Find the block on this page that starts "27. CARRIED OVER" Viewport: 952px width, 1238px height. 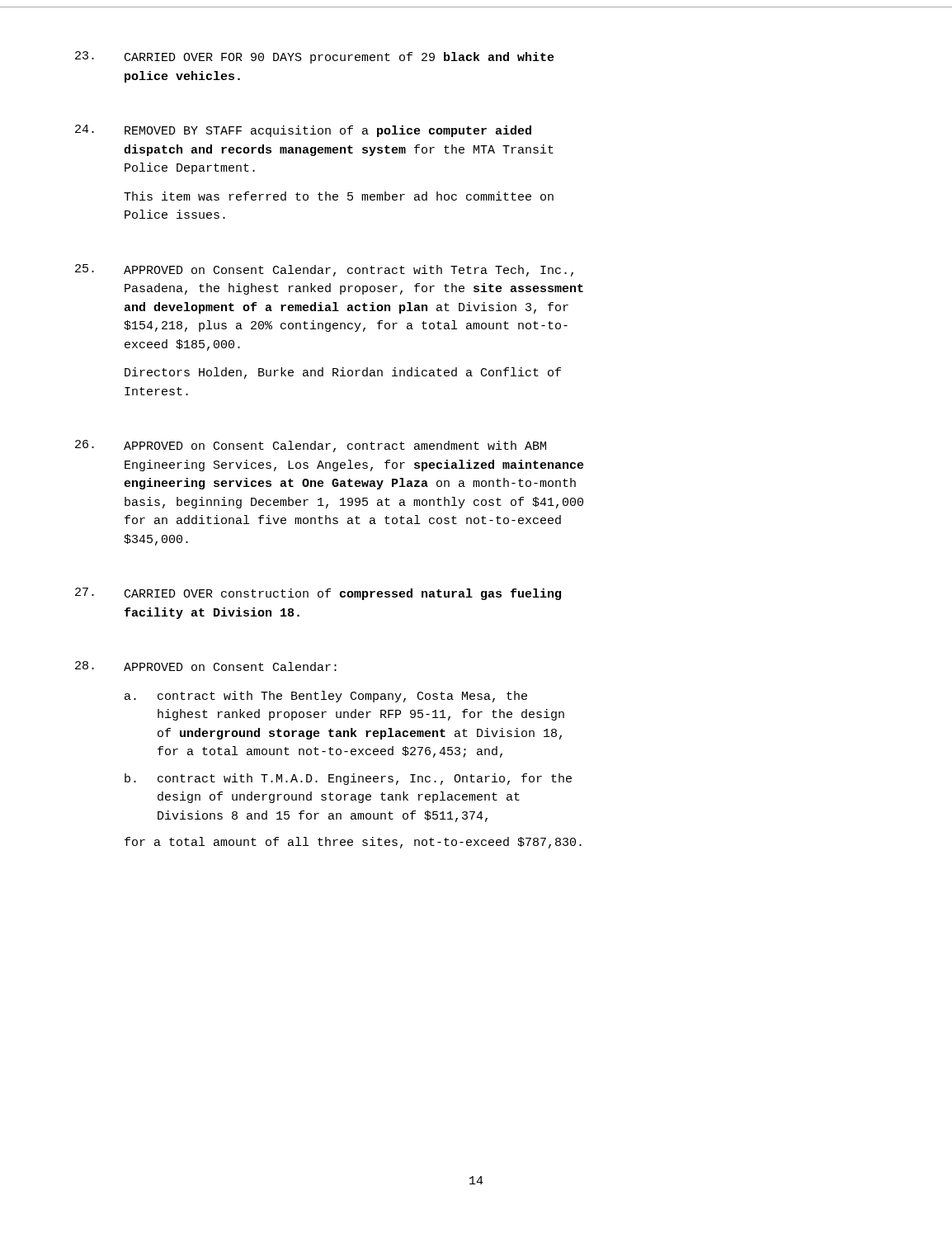pos(480,609)
